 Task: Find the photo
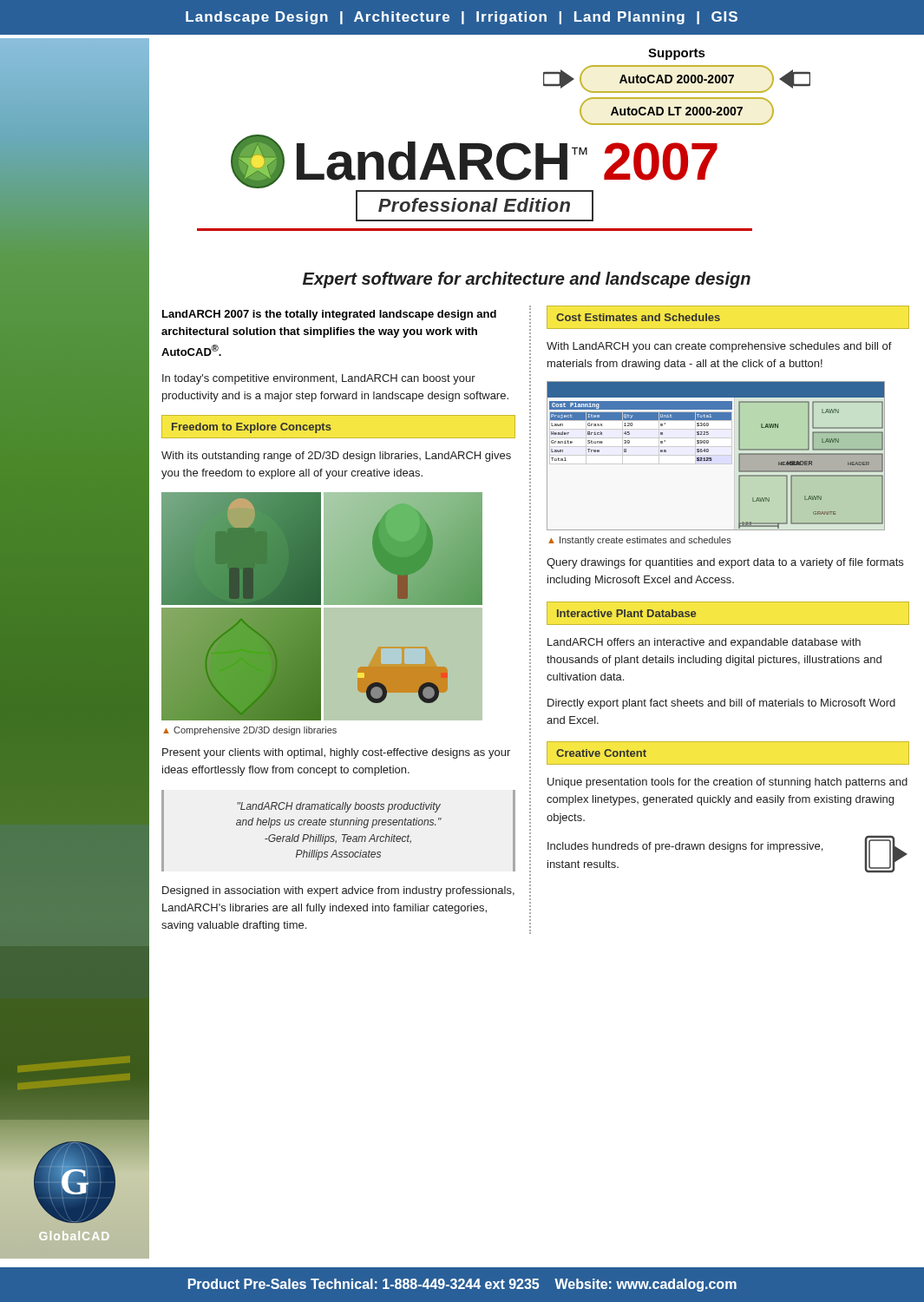click(338, 607)
